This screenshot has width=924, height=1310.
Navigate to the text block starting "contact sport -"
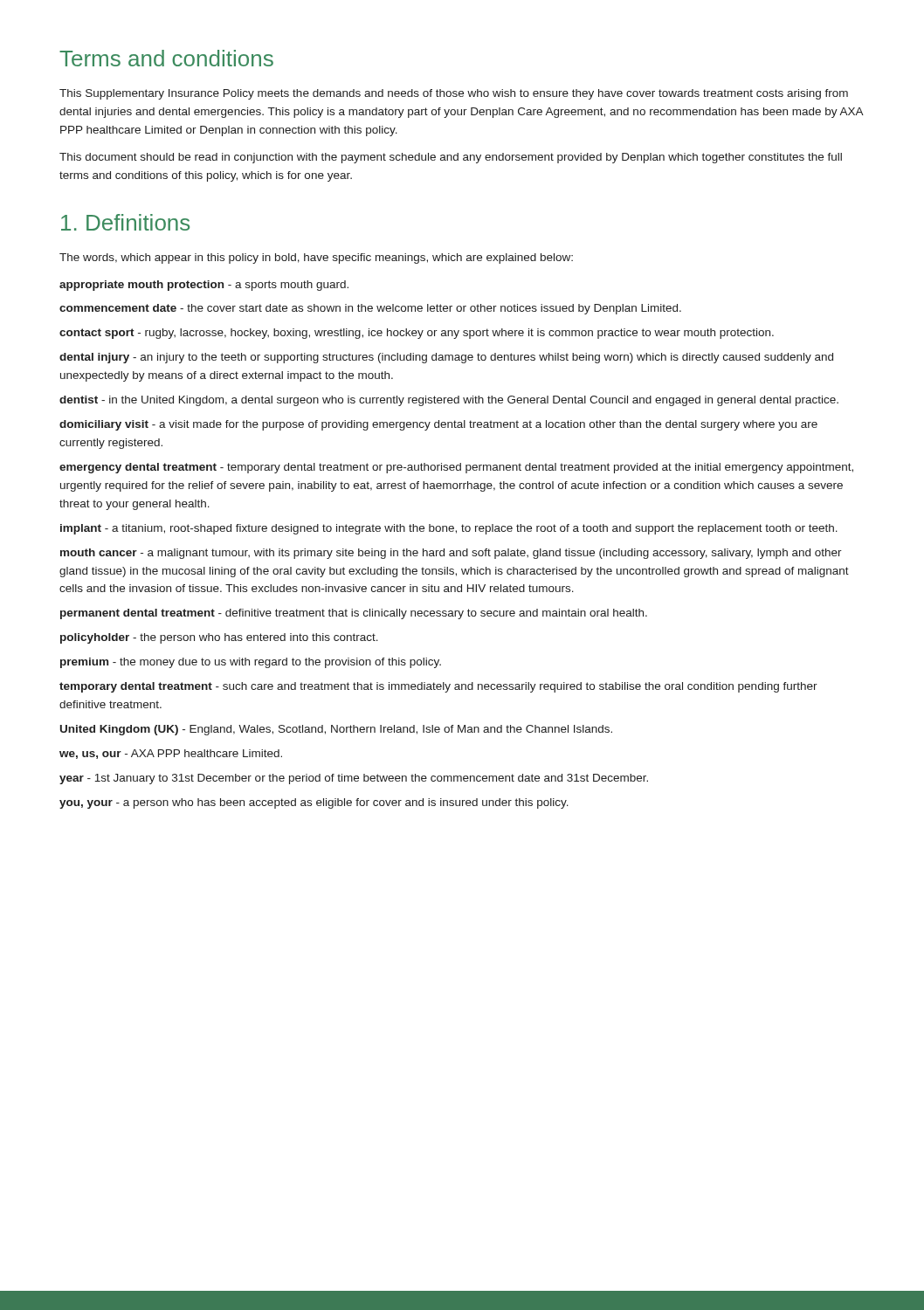(462, 333)
